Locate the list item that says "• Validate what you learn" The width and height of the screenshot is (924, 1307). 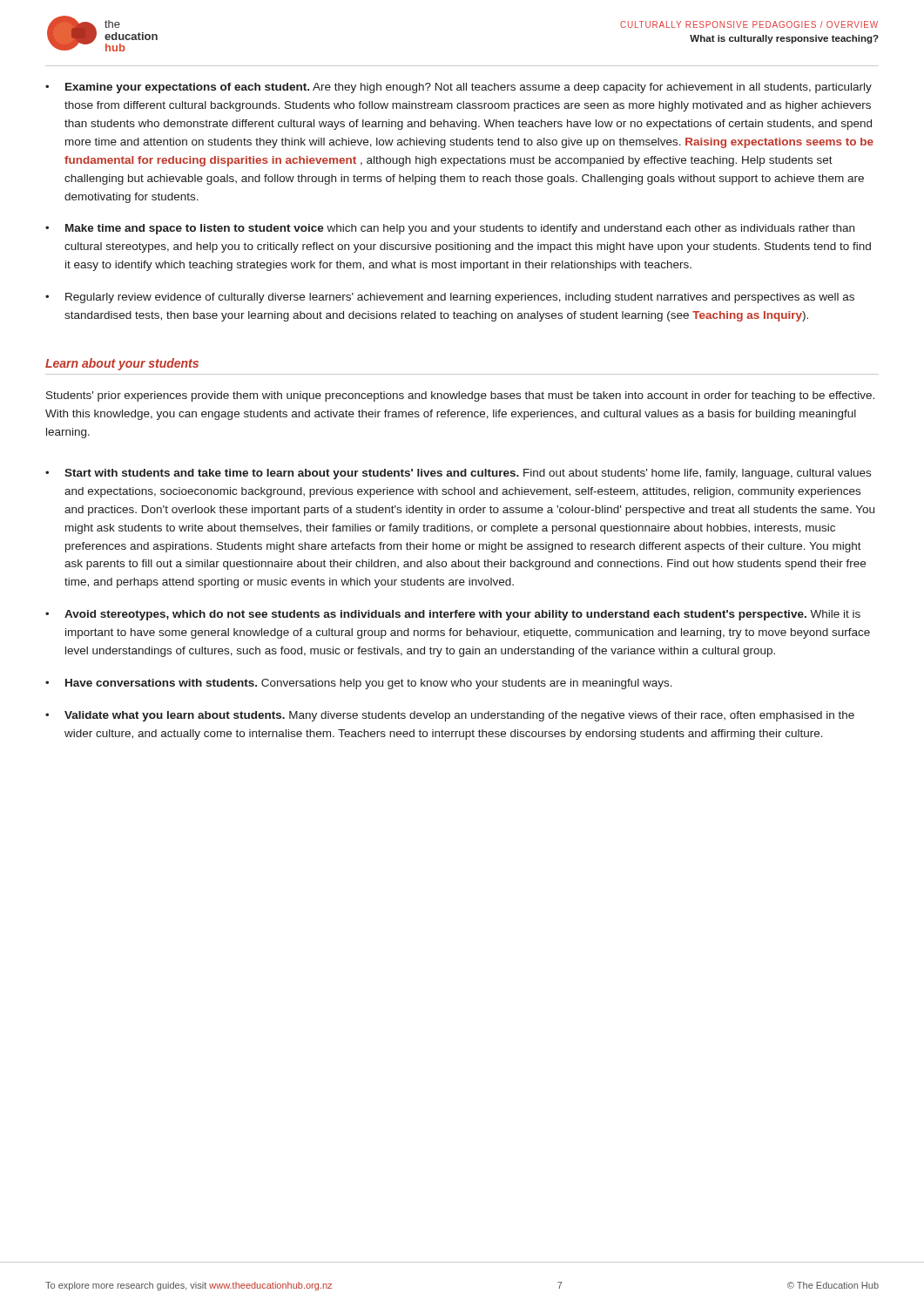point(462,725)
